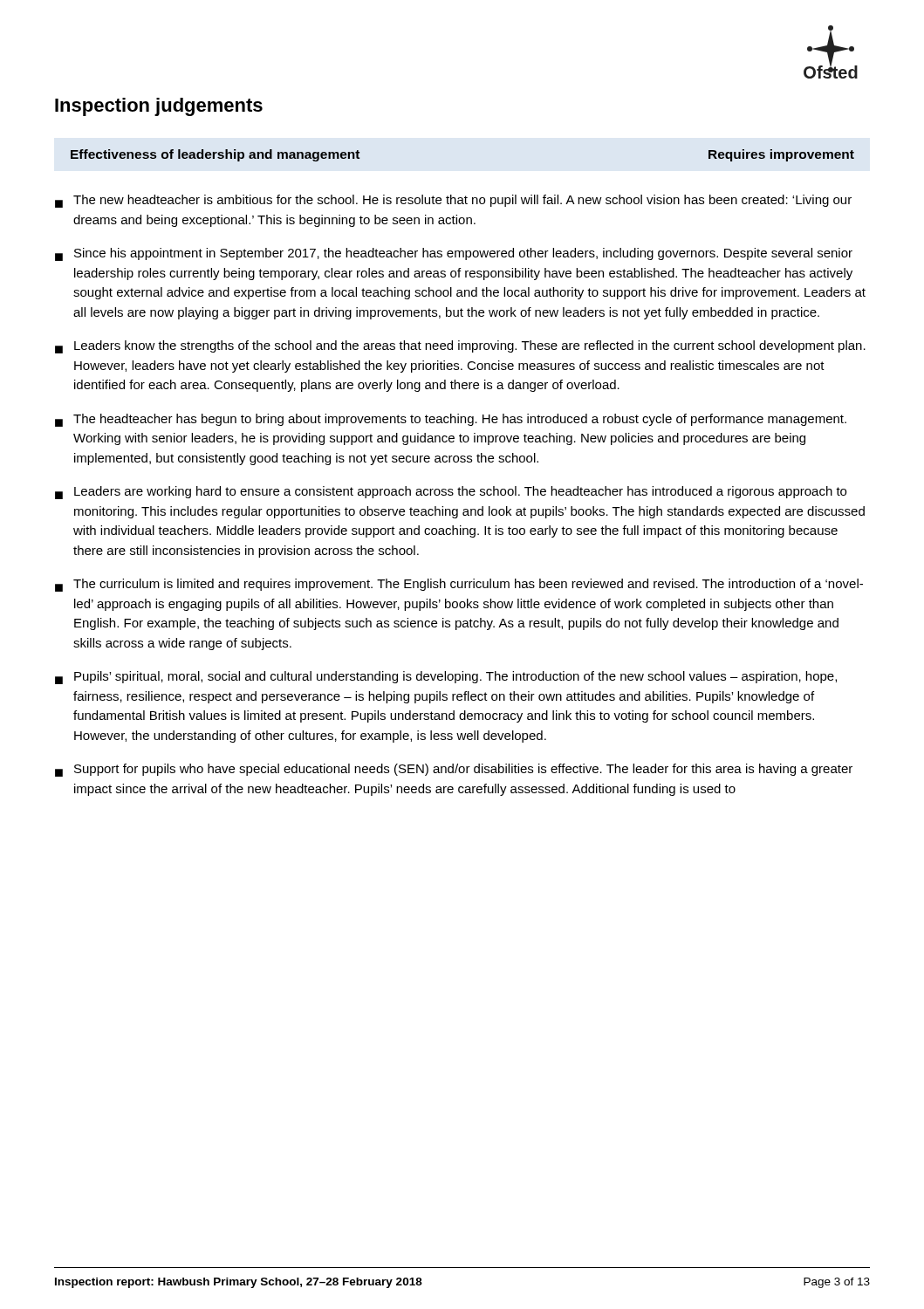Select the block starting "■ Leaders know the strengths"
This screenshot has width=924, height=1309.
click(x=462, y=365)
